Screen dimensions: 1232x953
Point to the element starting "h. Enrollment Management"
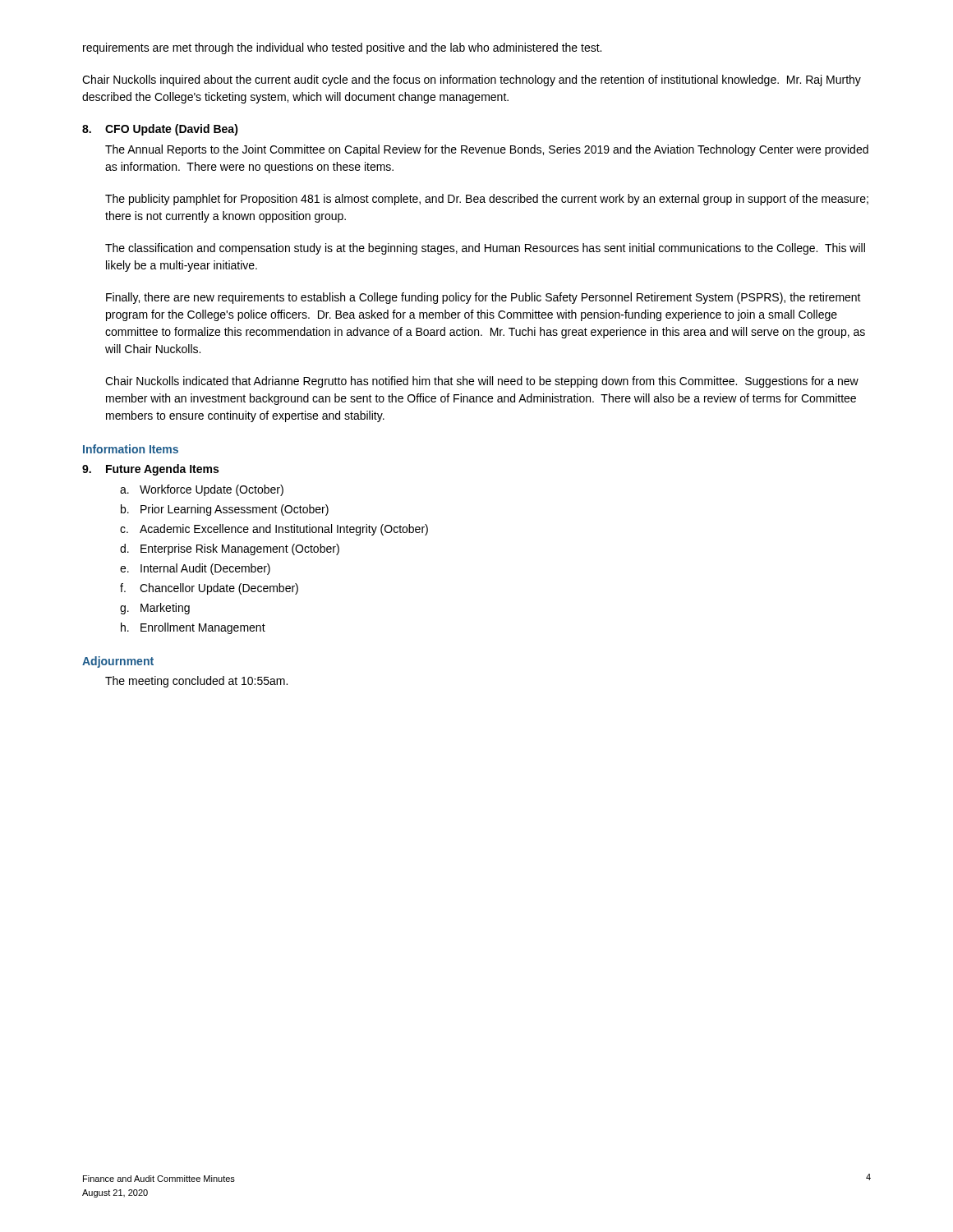193,628
